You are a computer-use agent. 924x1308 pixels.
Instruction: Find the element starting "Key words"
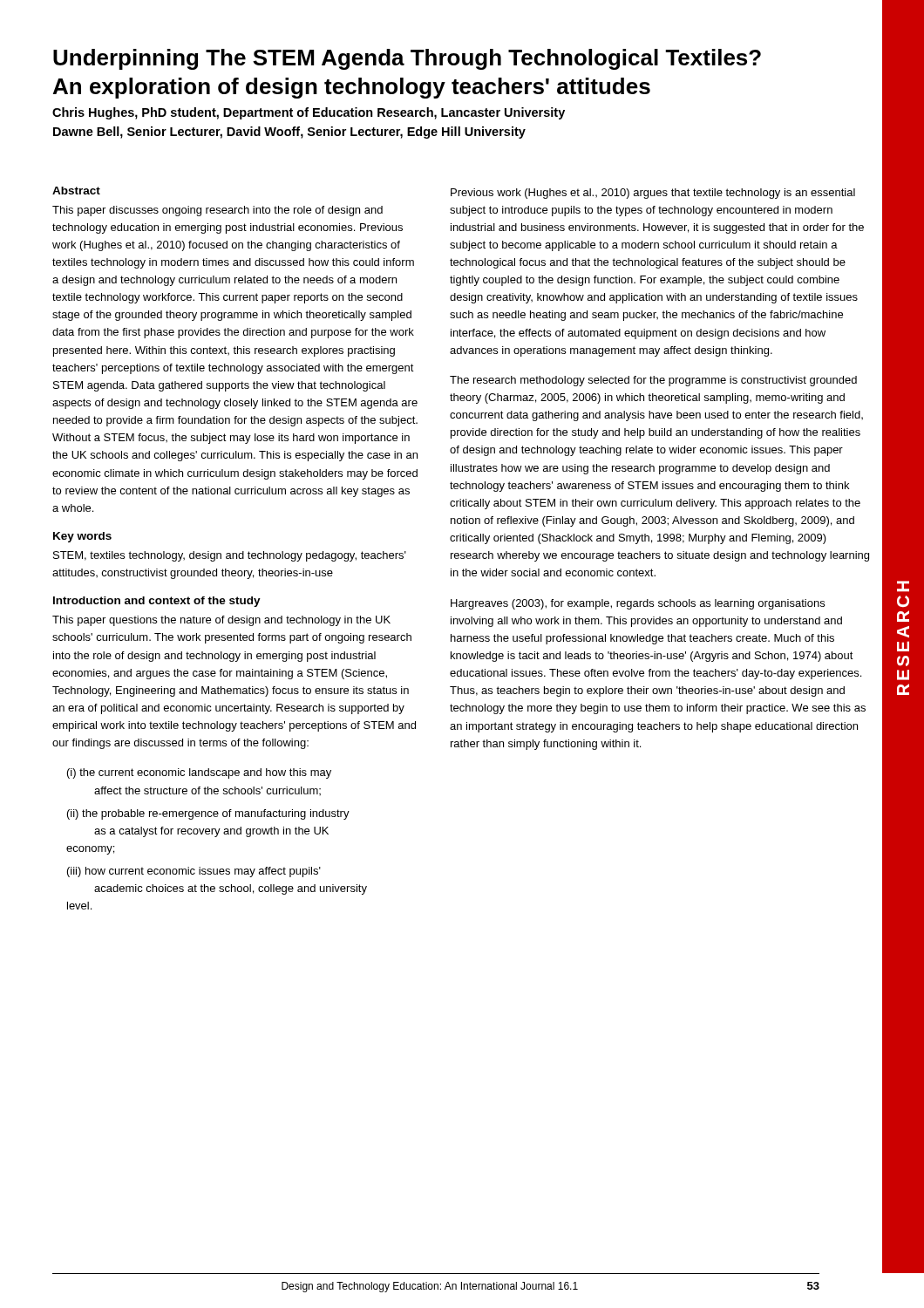point(82,537)
